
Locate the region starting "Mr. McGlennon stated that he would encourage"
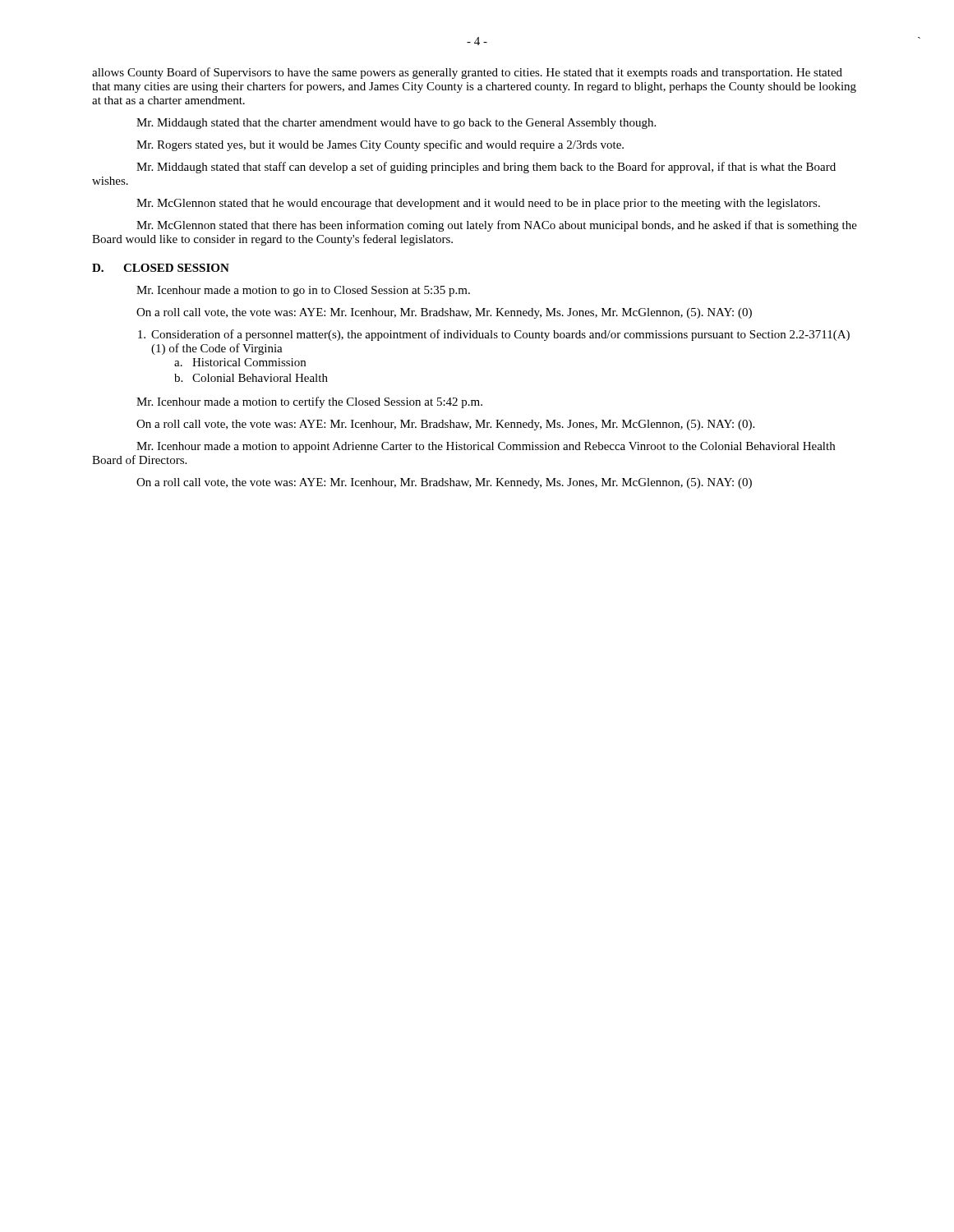[x=479, y=203]
